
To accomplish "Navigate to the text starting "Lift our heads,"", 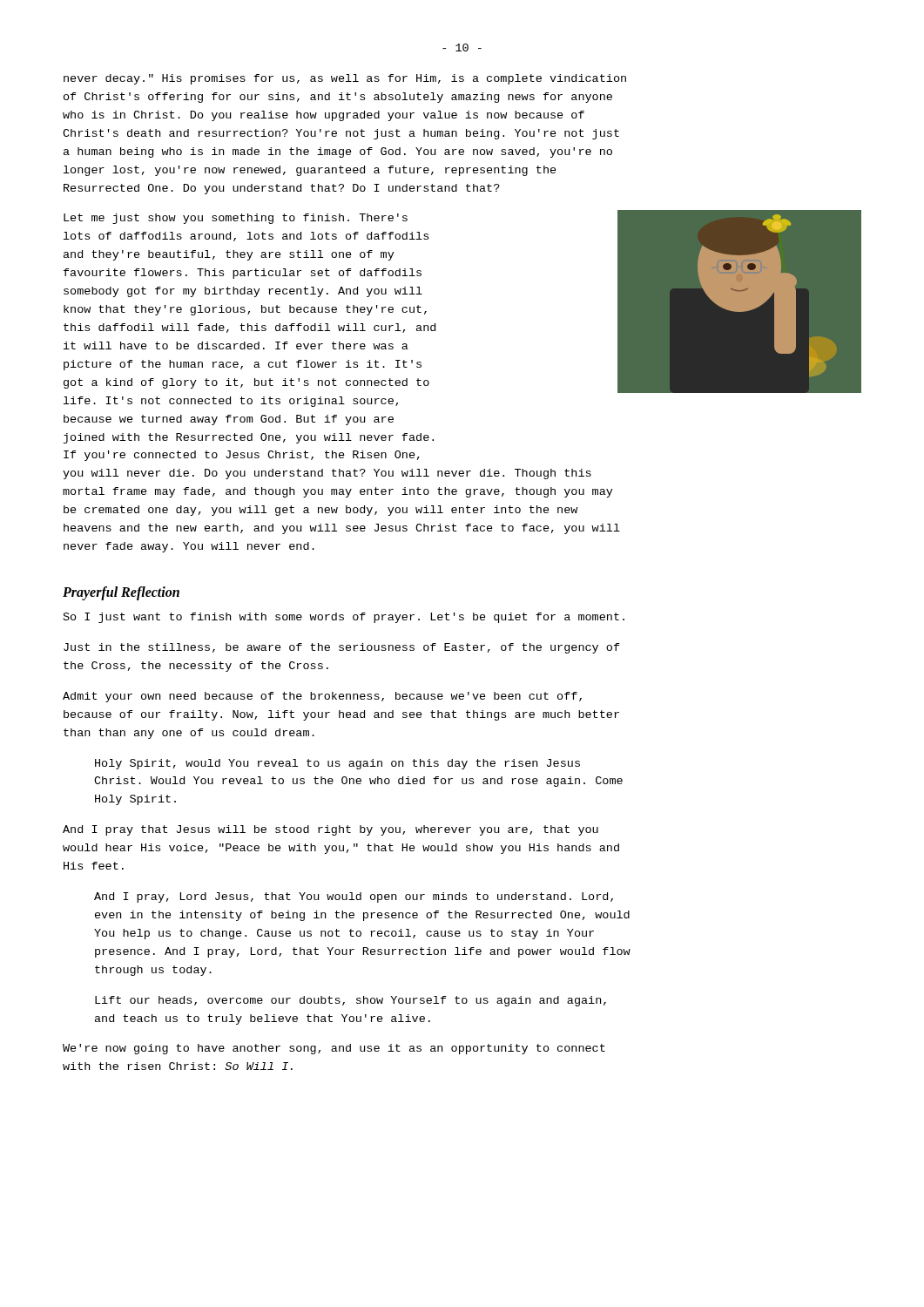I will [x=352, y=1010].
